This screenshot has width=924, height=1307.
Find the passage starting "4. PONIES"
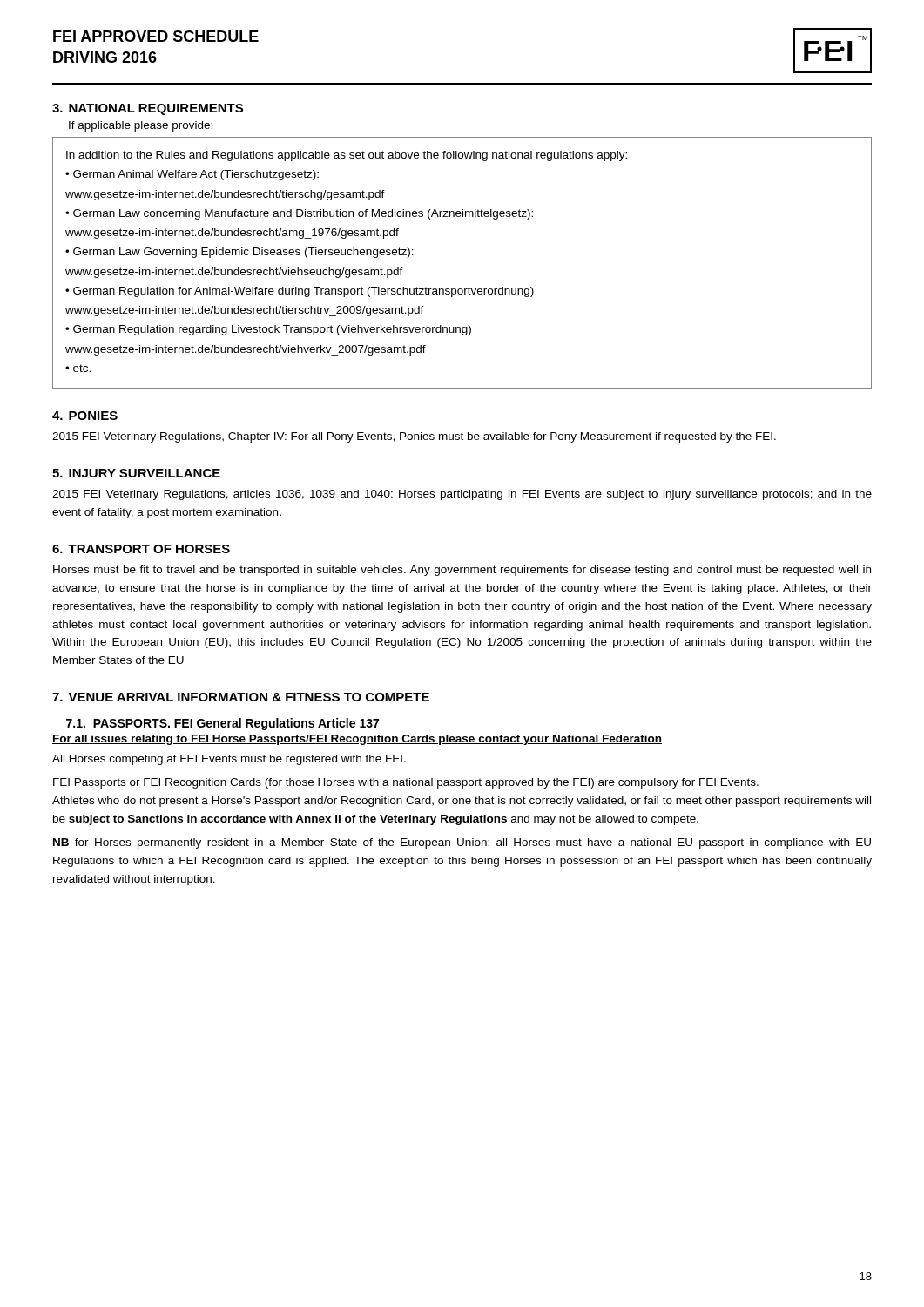pos(85,415)
